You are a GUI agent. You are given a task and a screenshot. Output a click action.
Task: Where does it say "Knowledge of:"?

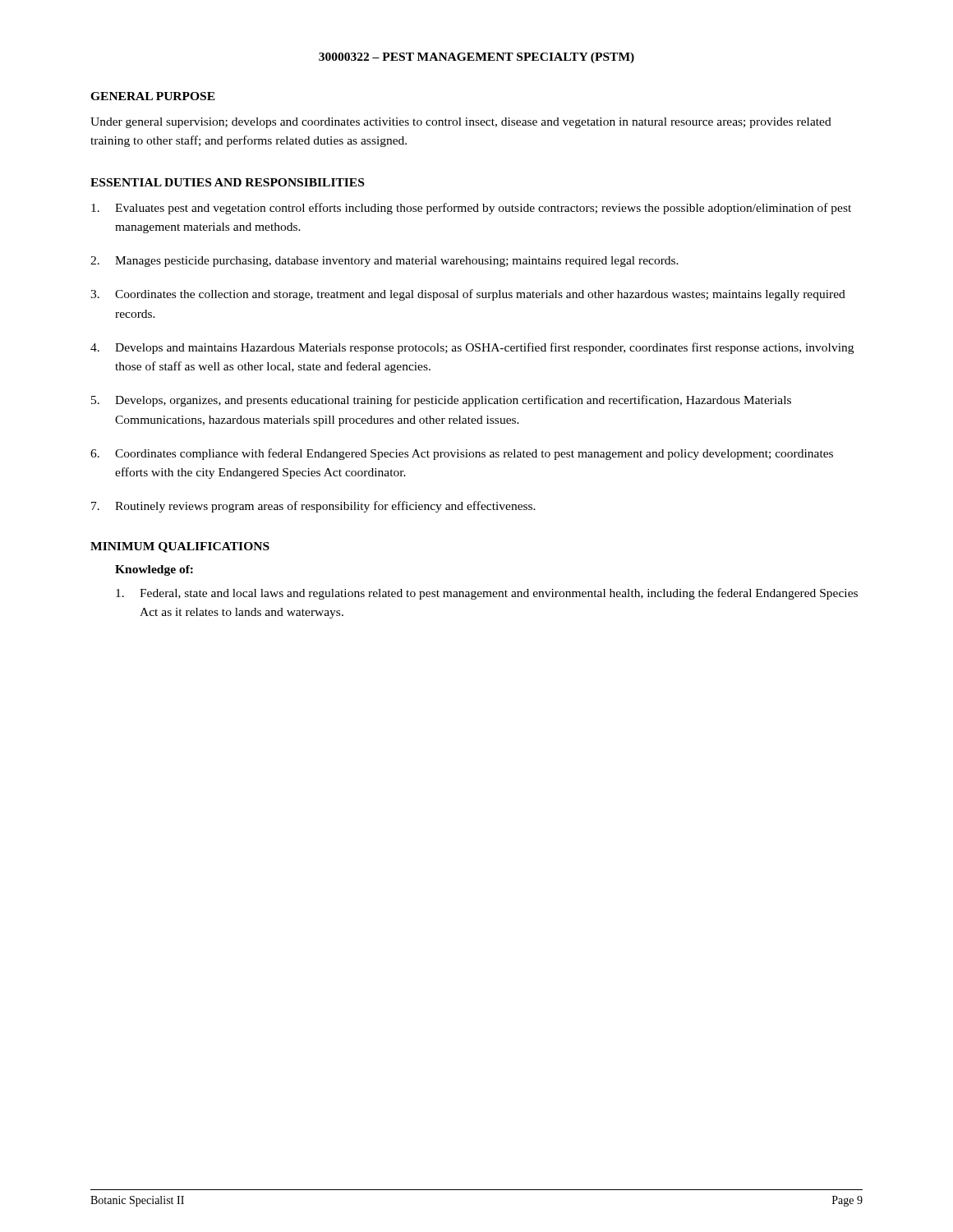pos(154,568)
